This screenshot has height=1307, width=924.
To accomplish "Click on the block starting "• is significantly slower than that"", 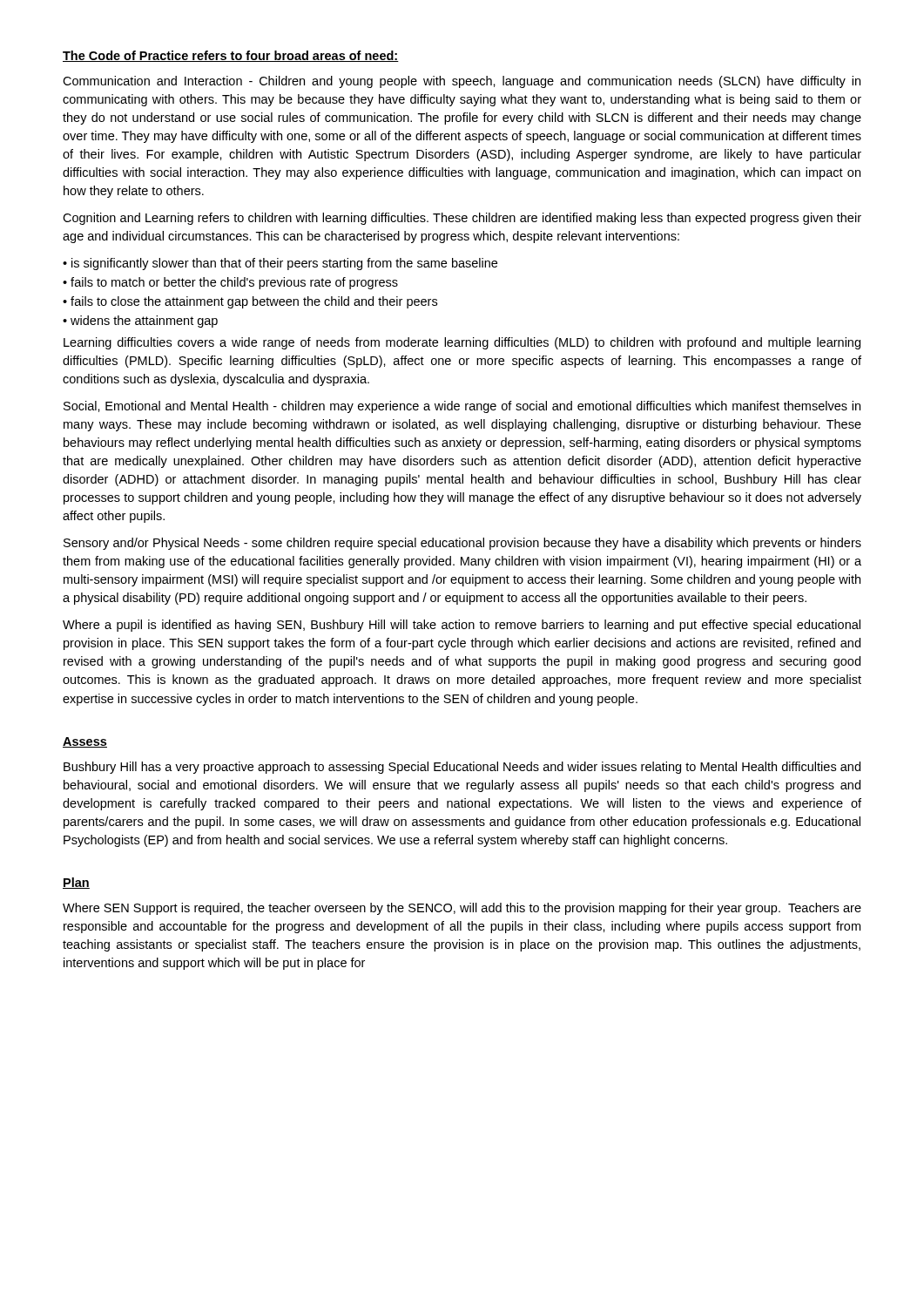I will coord(280,263).
